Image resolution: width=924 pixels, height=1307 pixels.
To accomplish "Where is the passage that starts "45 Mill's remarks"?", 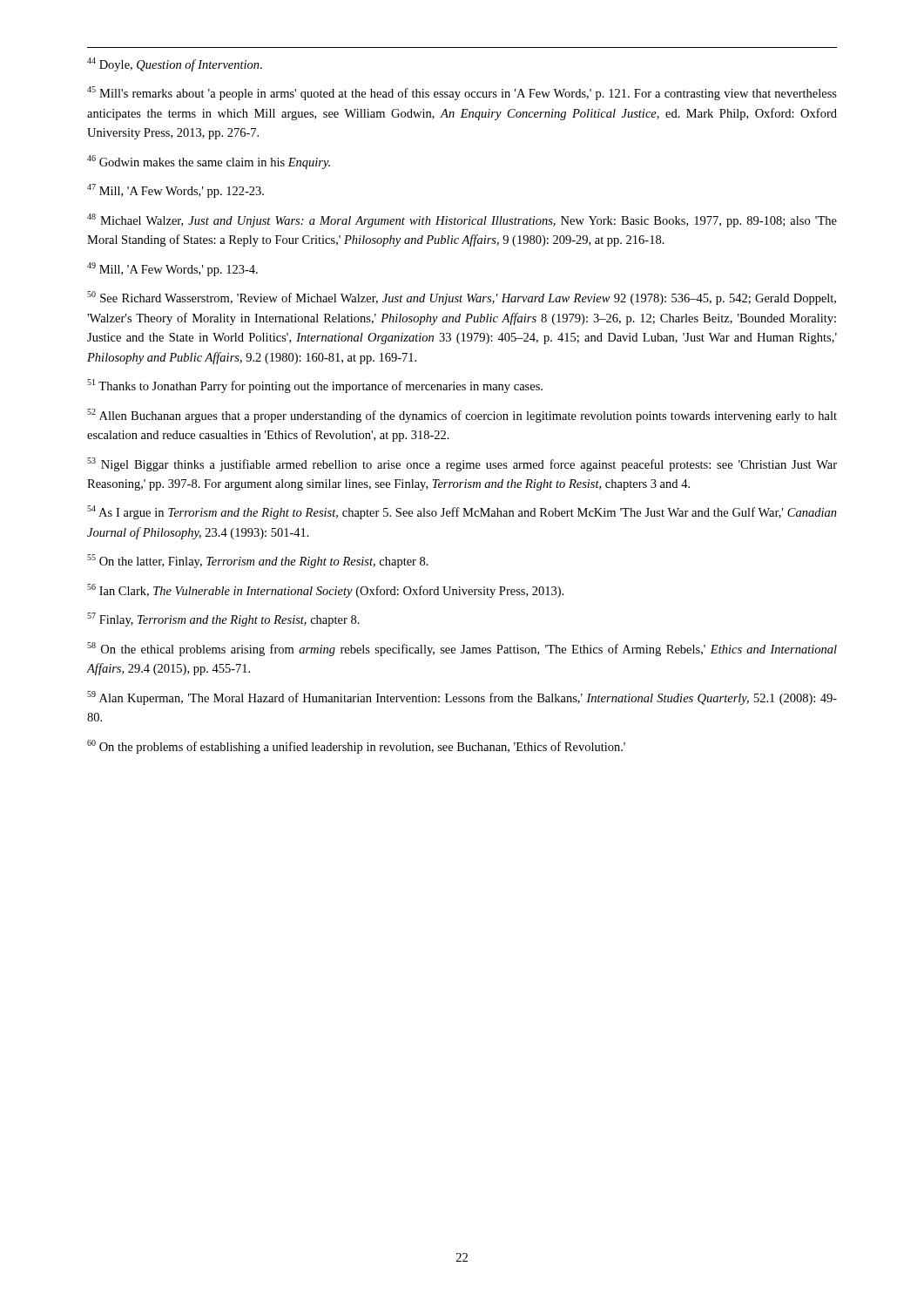I will [462, 112].
